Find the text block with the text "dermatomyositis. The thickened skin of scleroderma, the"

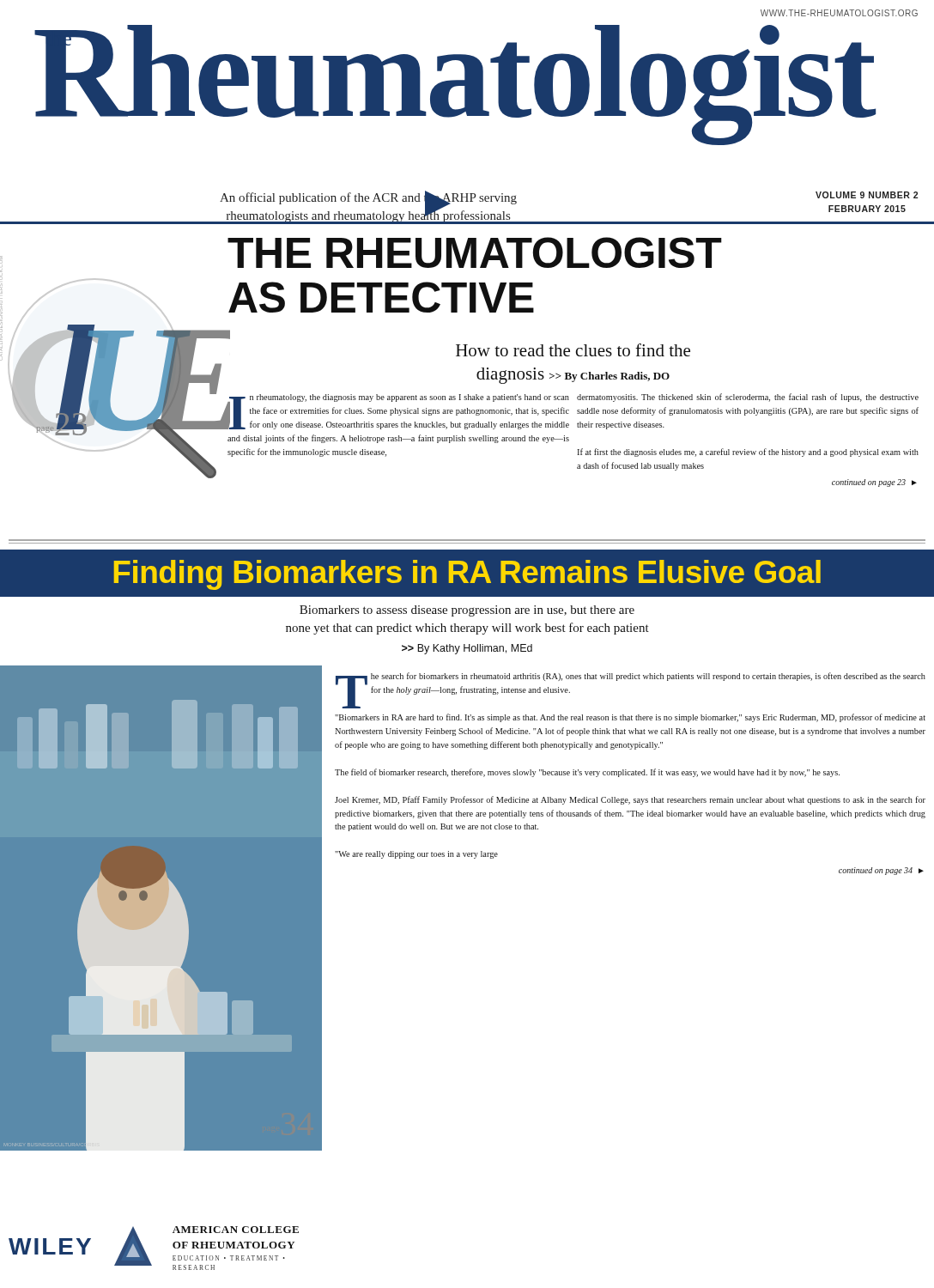click(748, 441)
